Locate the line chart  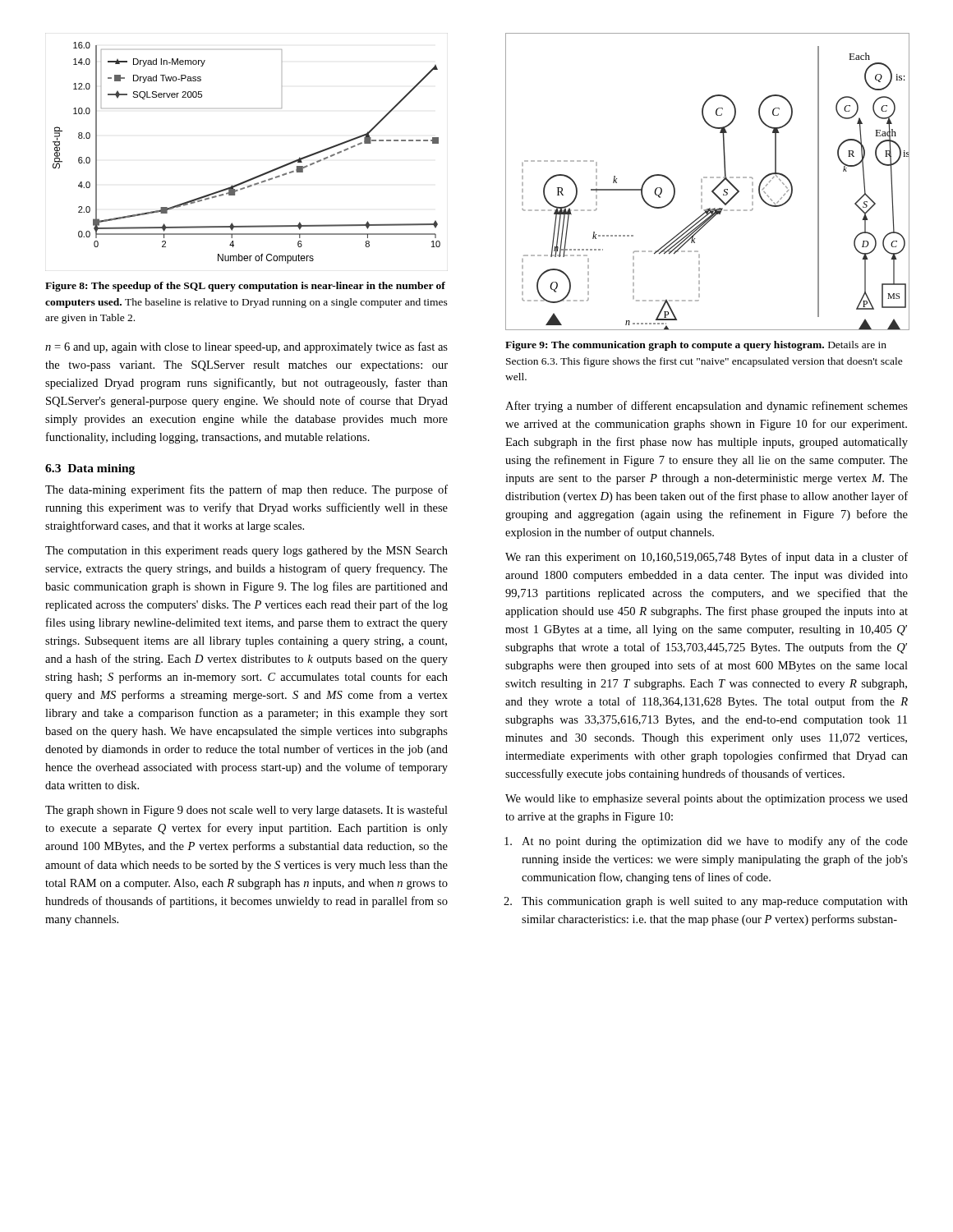[246, 152]
